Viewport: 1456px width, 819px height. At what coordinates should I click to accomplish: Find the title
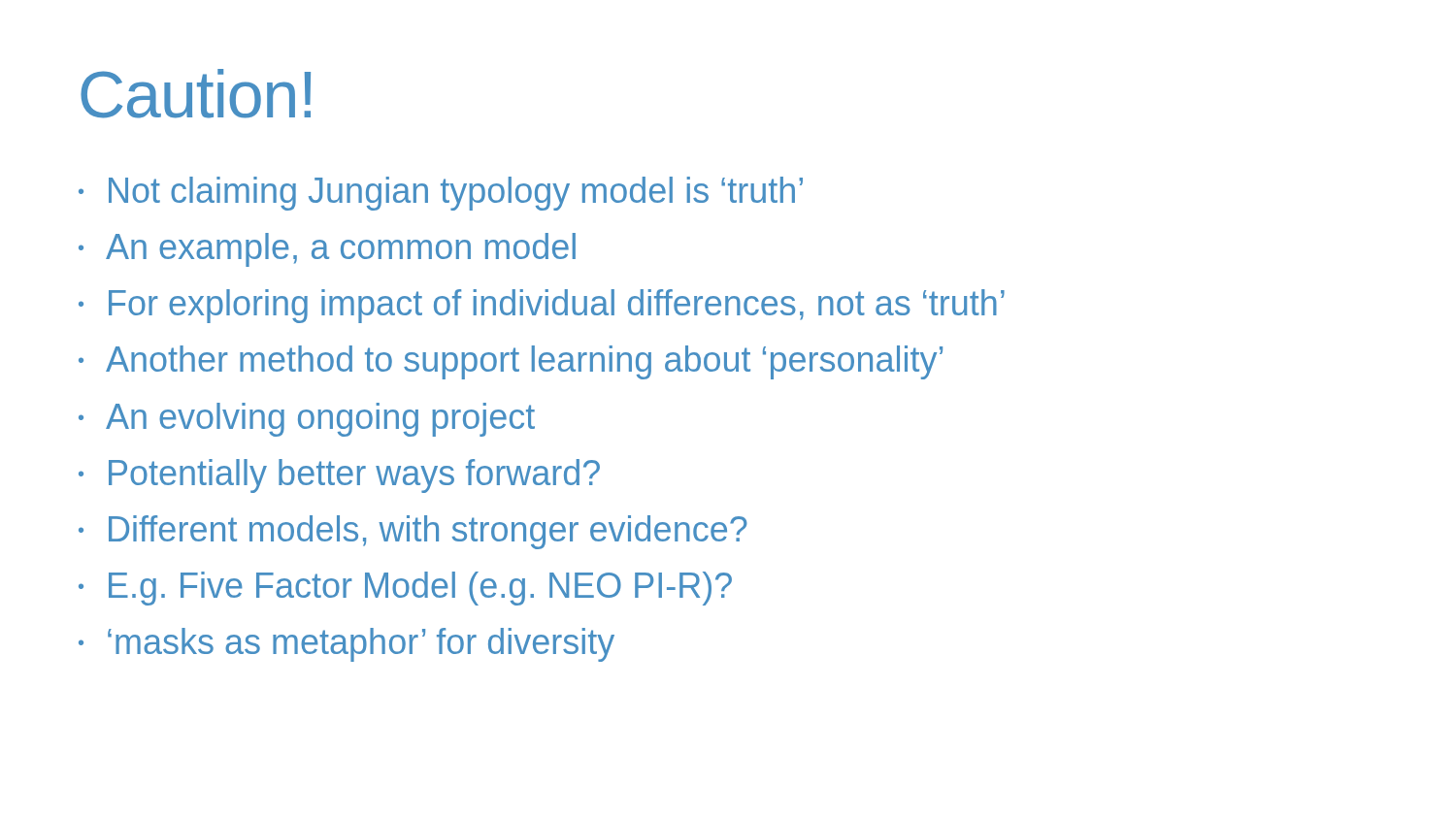point(197,95)
